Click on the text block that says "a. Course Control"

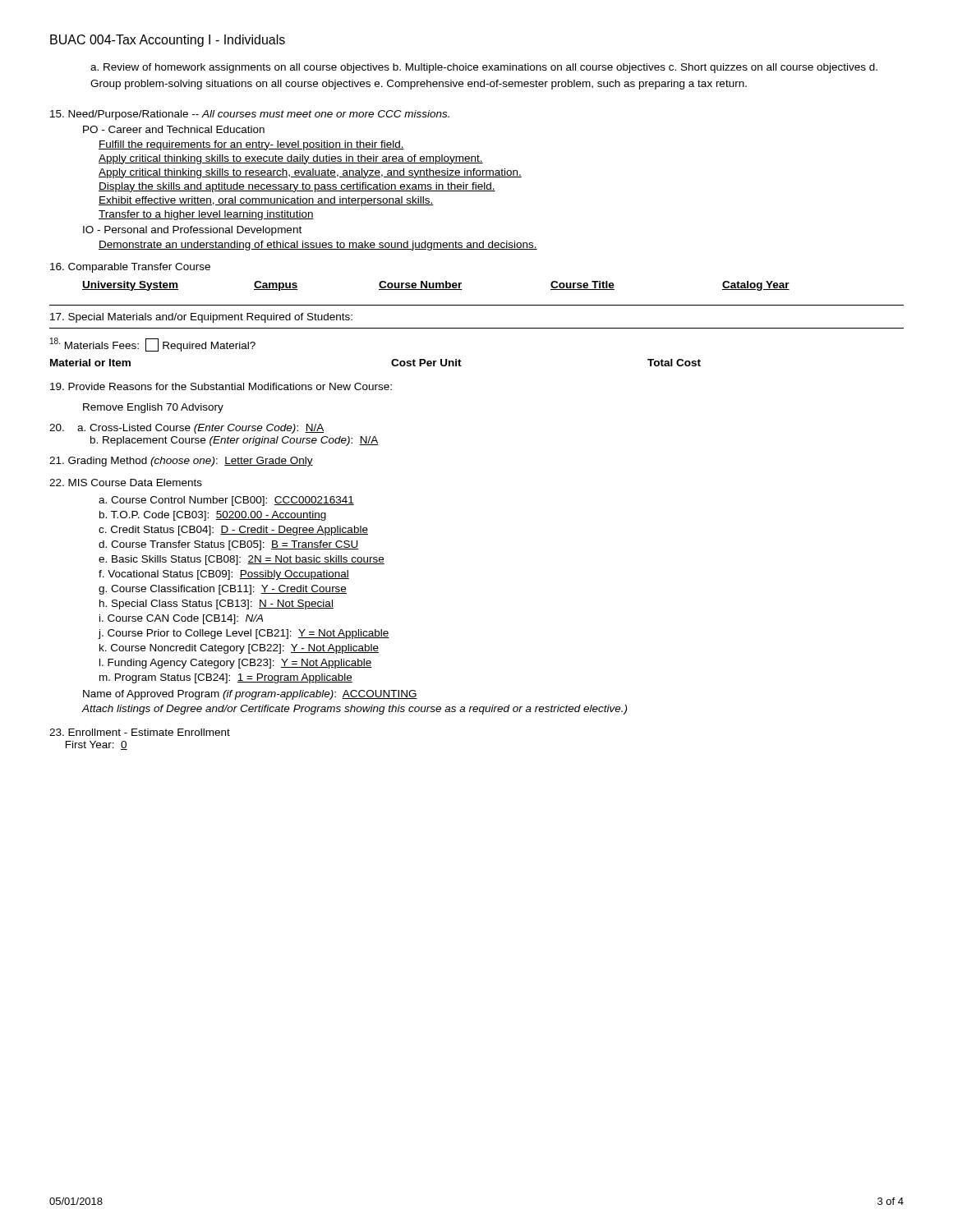pos(226,500)
